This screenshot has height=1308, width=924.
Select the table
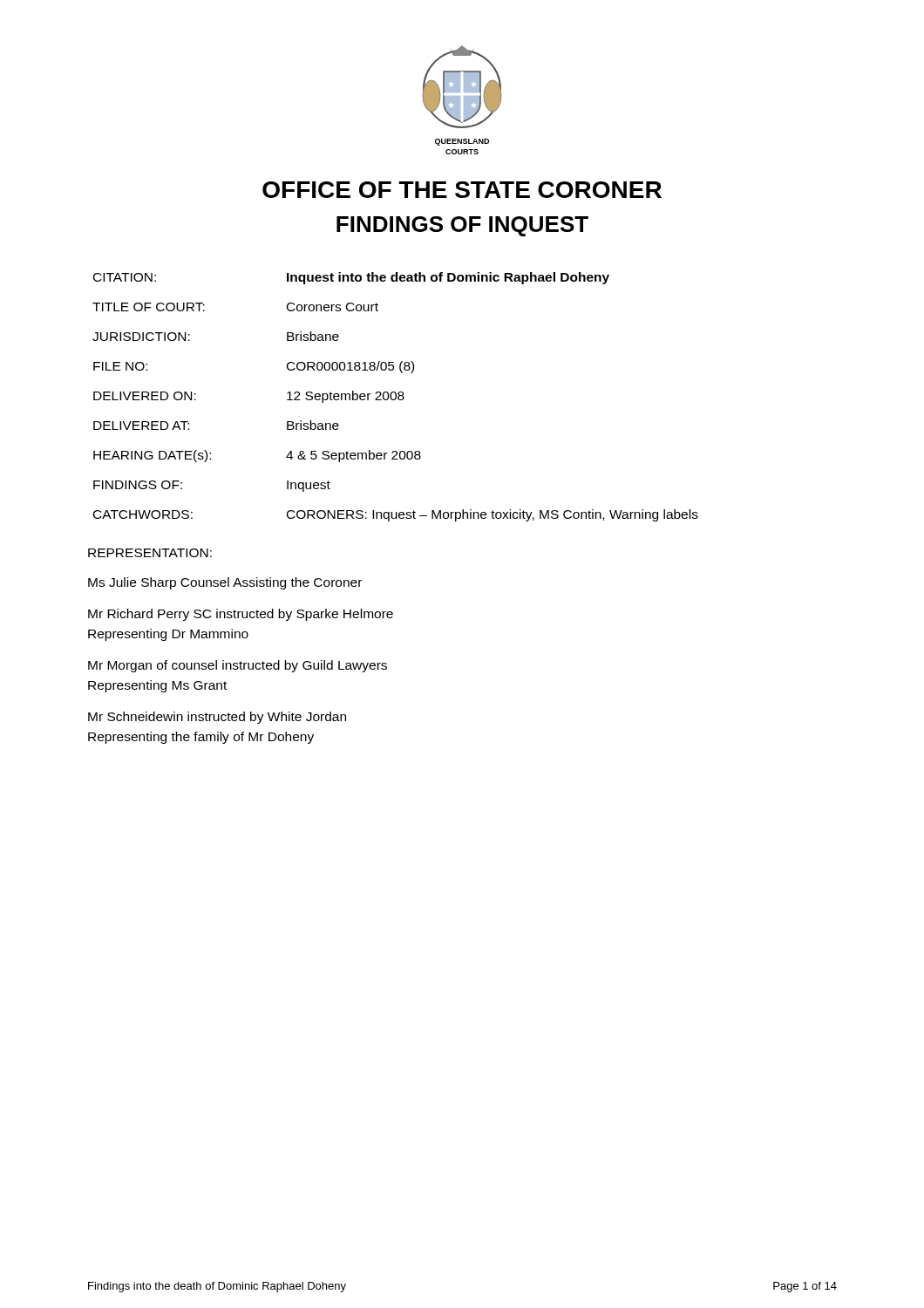coord(462,396)
